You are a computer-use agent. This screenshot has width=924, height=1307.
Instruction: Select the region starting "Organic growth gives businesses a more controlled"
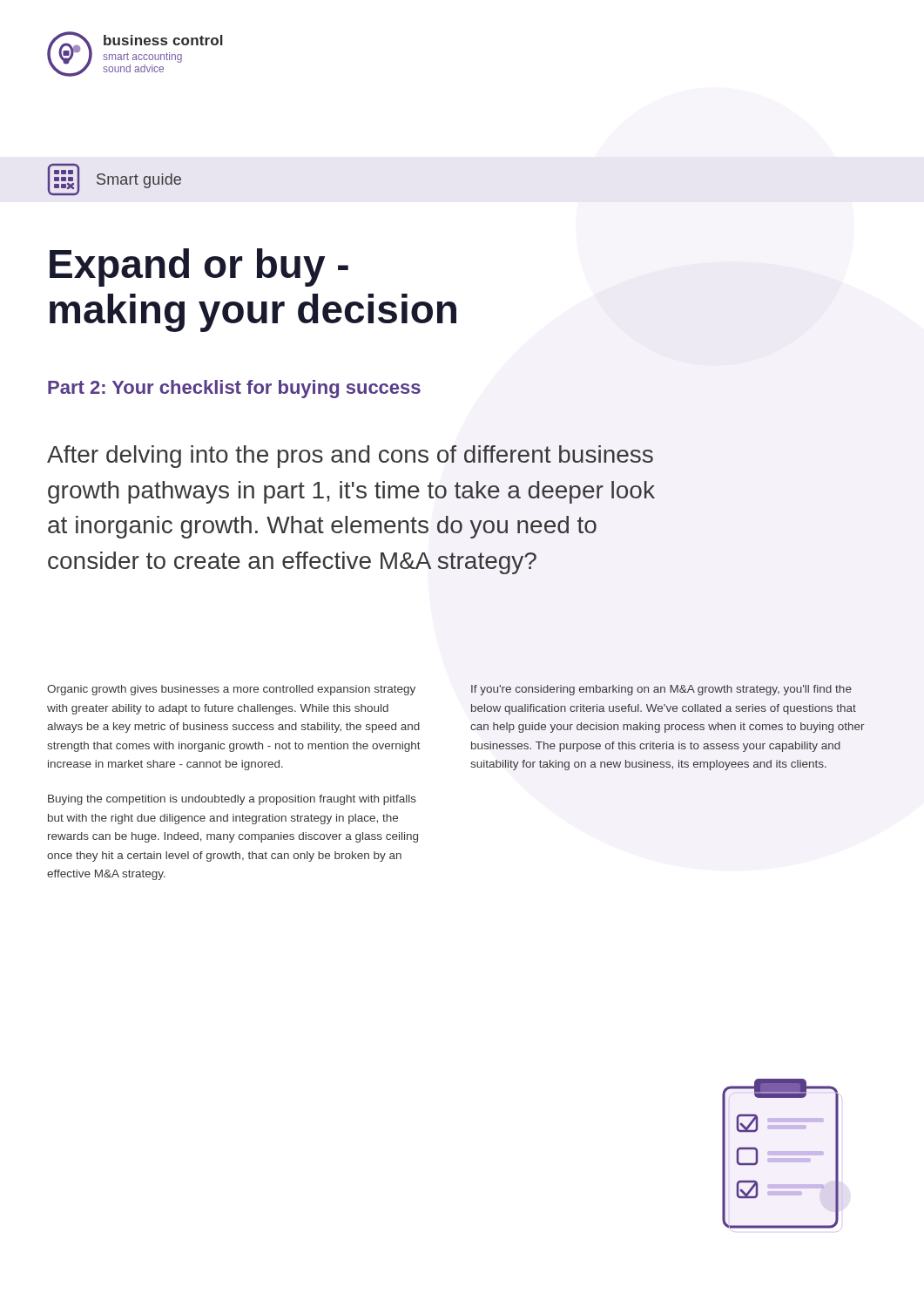point(231,690)
